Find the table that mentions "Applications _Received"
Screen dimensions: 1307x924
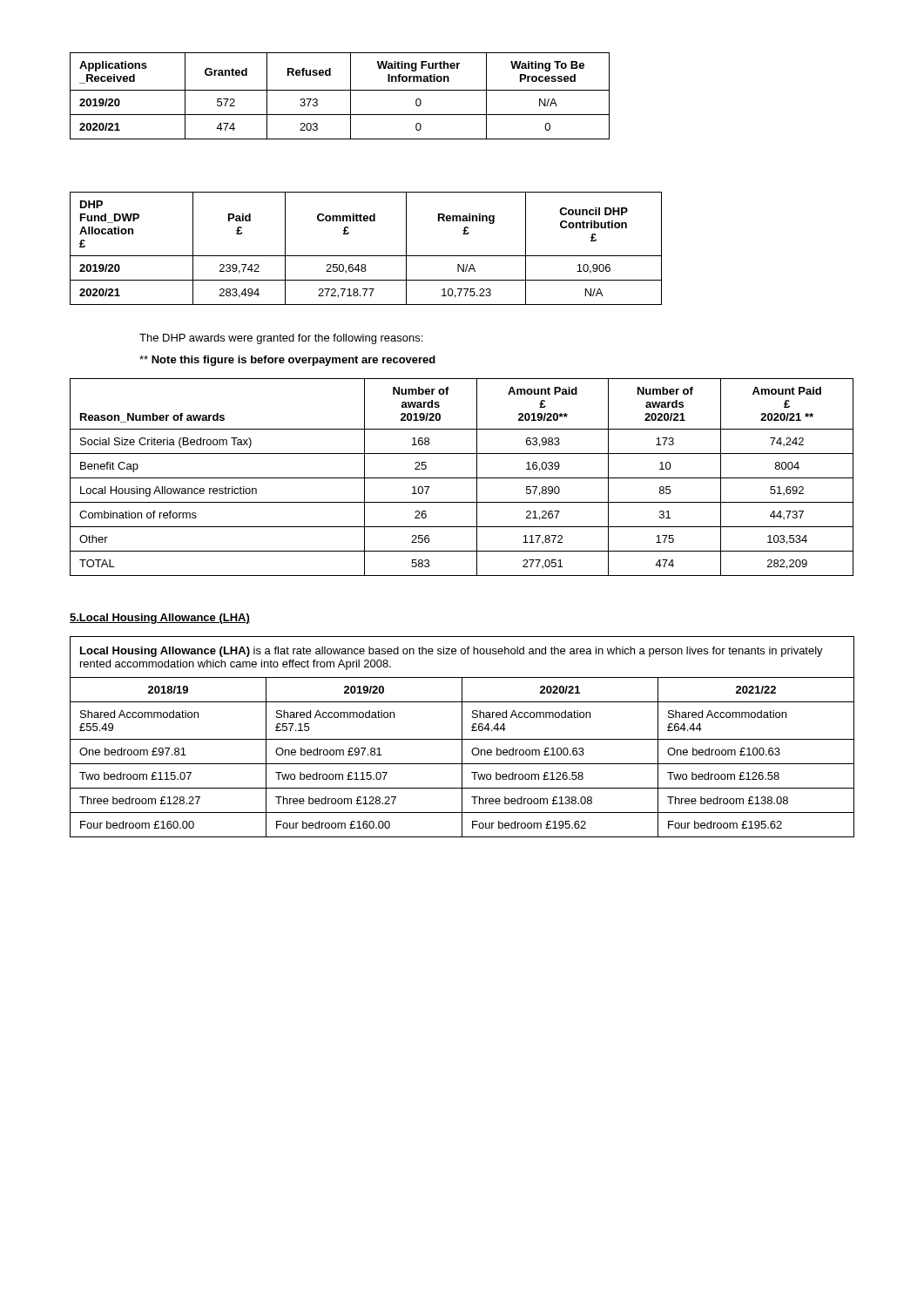[x=462, y=96]
